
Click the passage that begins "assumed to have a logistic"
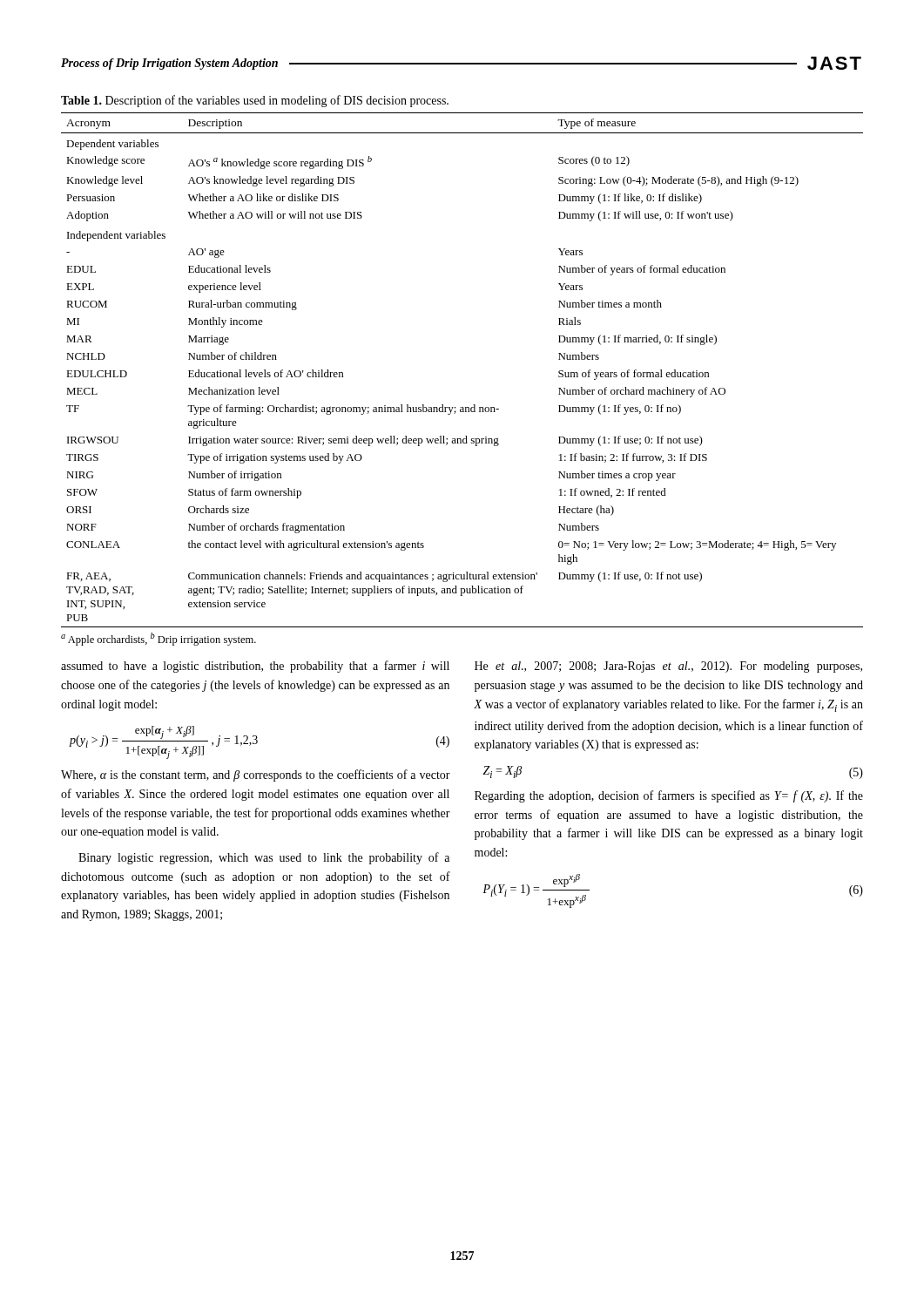pos(255,686)
